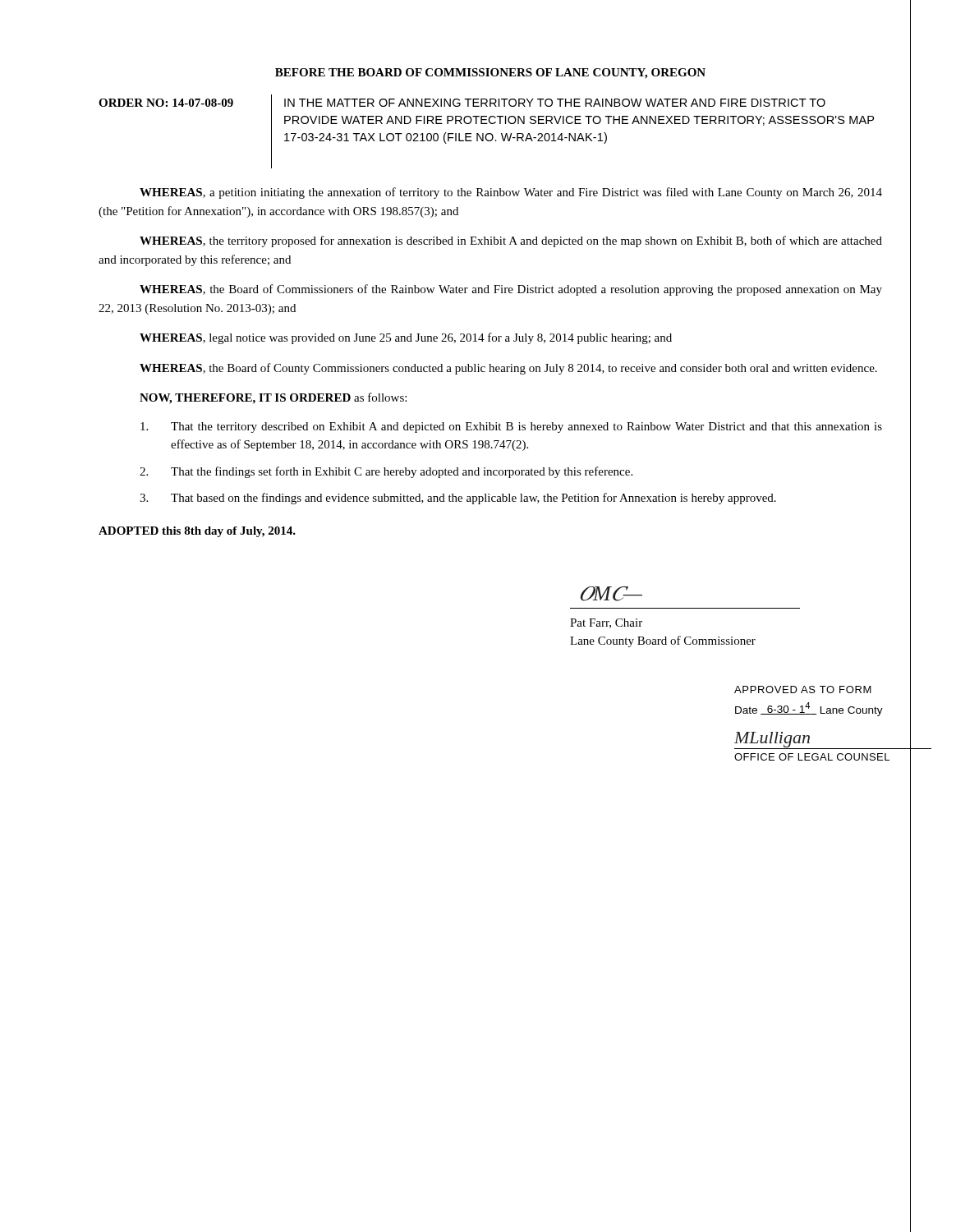Locate the text block that reads "WHEREAS, the Board of County Commissioners conducted a"
This screenshot has height=1232, width=956.
(x=509, y=368)
